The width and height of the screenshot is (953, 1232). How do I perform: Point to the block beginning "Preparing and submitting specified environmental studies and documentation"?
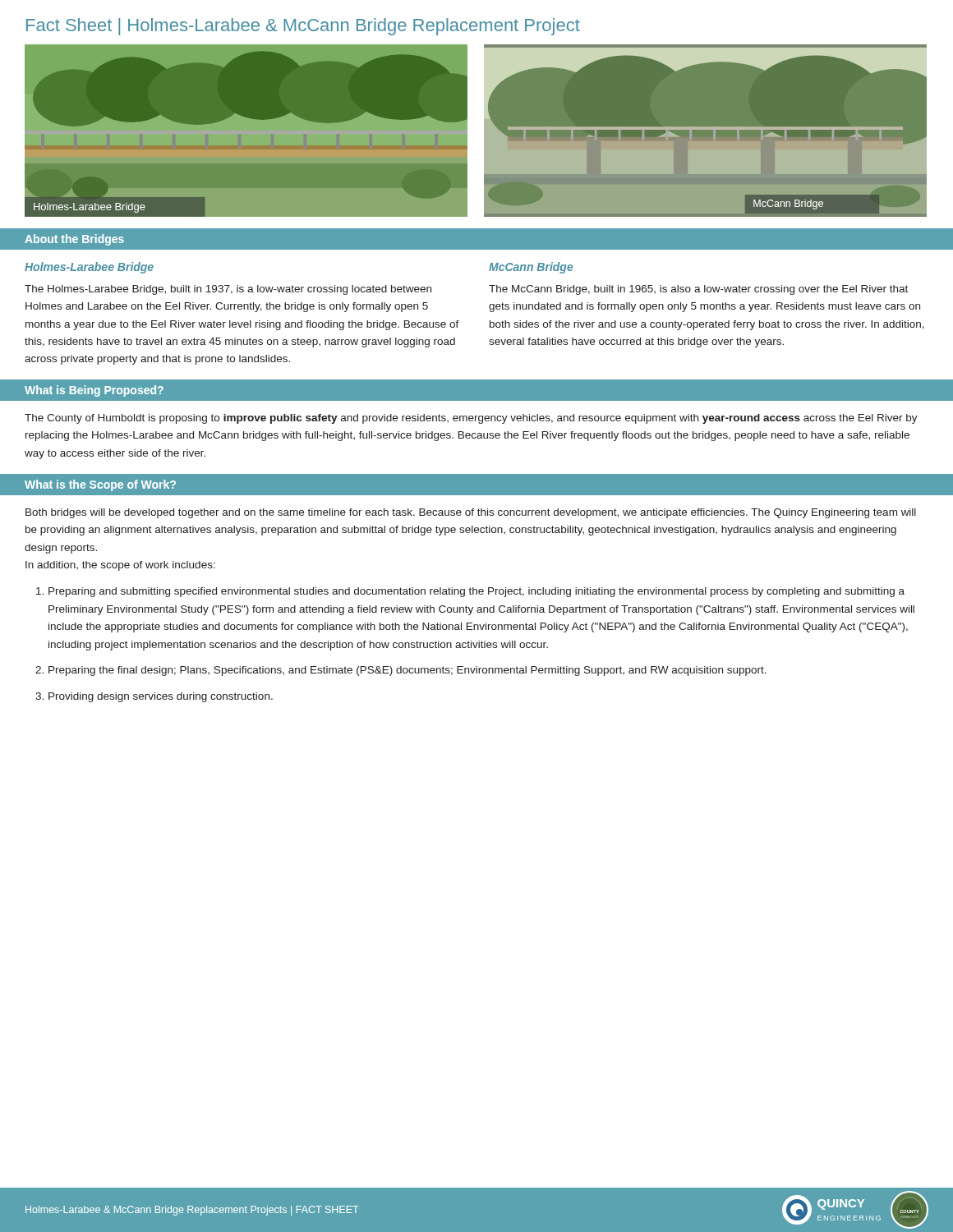[x=481, y=617]
